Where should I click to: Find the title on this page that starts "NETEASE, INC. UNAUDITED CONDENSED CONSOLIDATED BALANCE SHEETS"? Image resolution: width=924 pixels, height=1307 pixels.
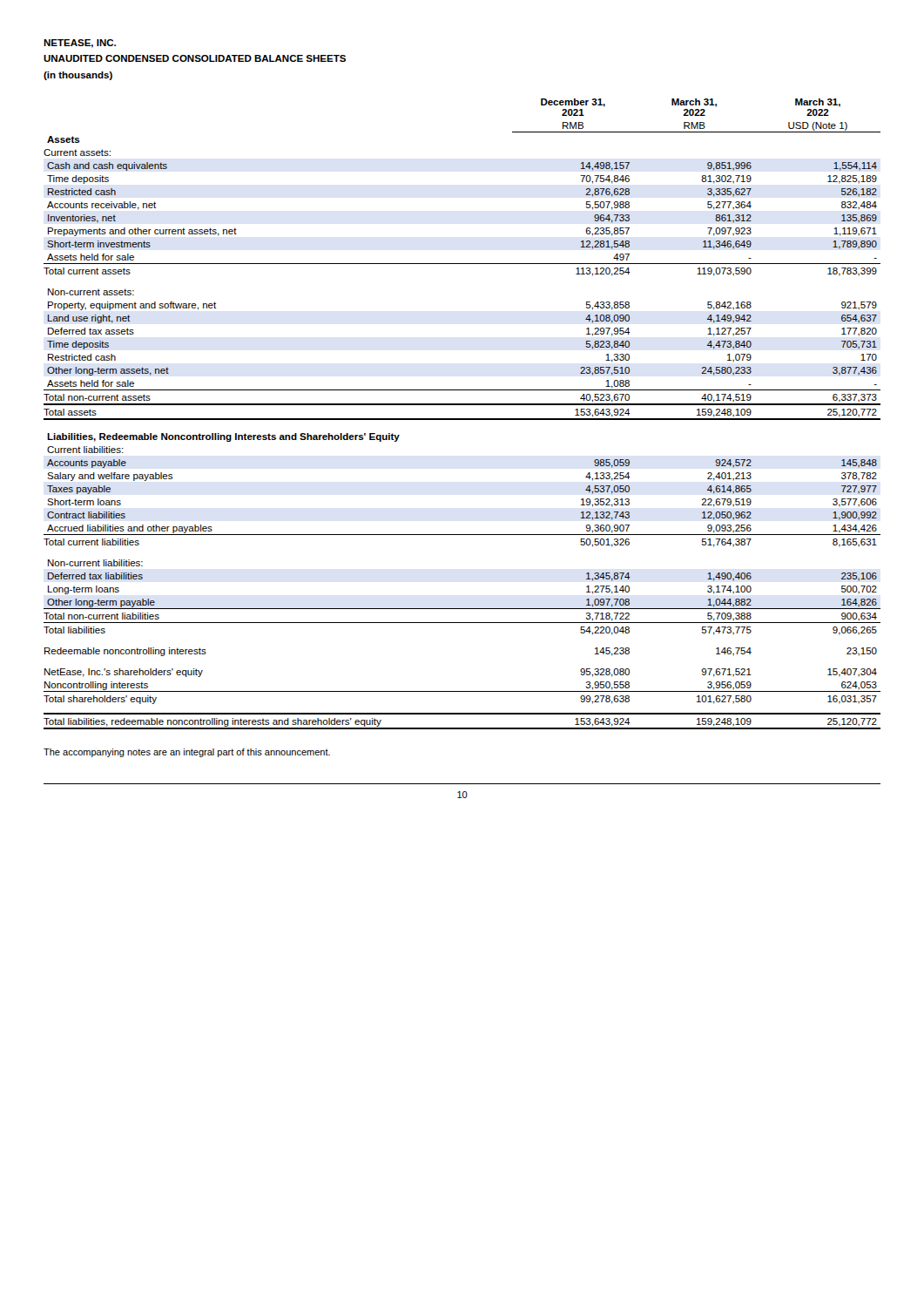[80, 44]
